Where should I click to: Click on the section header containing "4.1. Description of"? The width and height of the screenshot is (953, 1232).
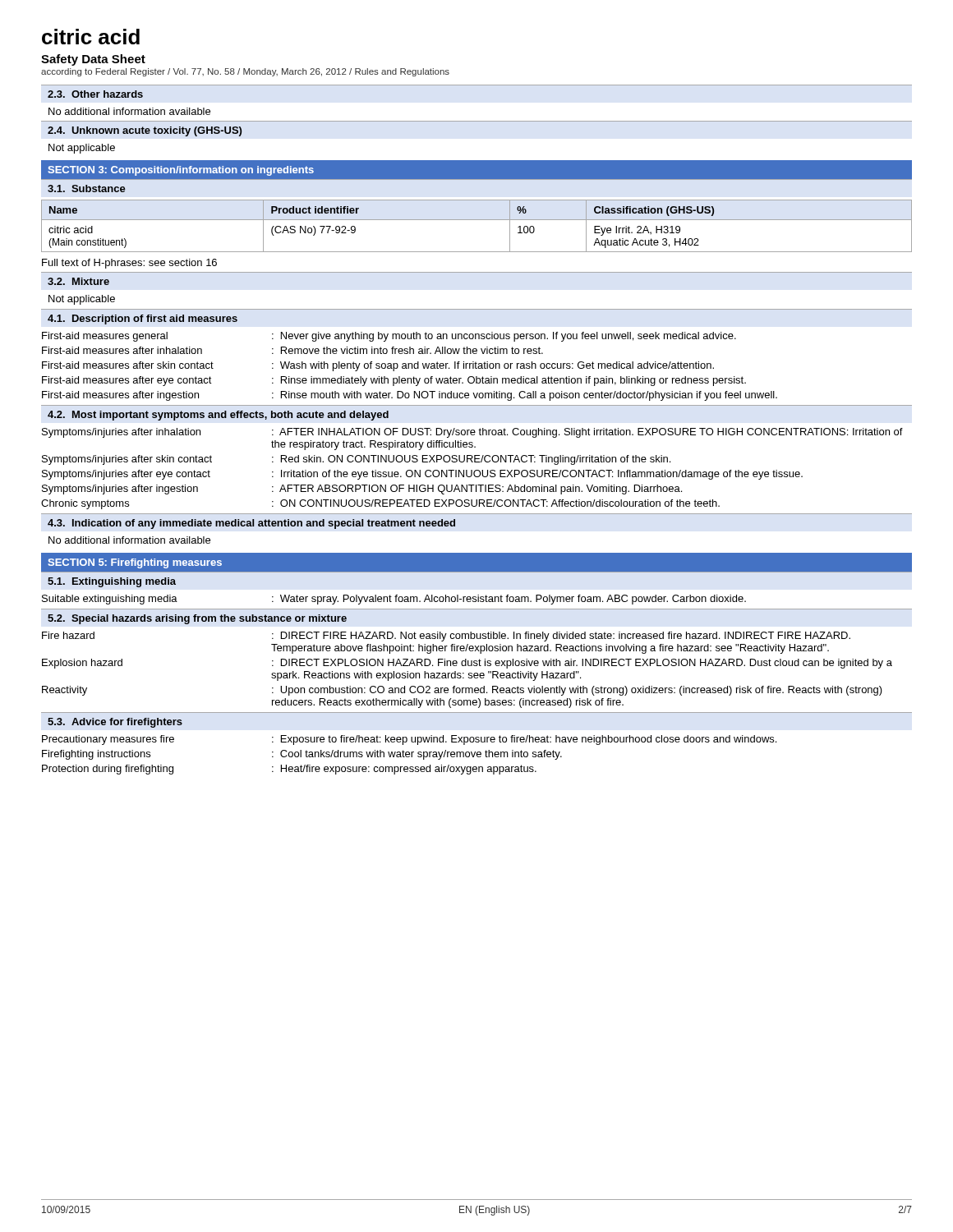click(x=476, y=318)
